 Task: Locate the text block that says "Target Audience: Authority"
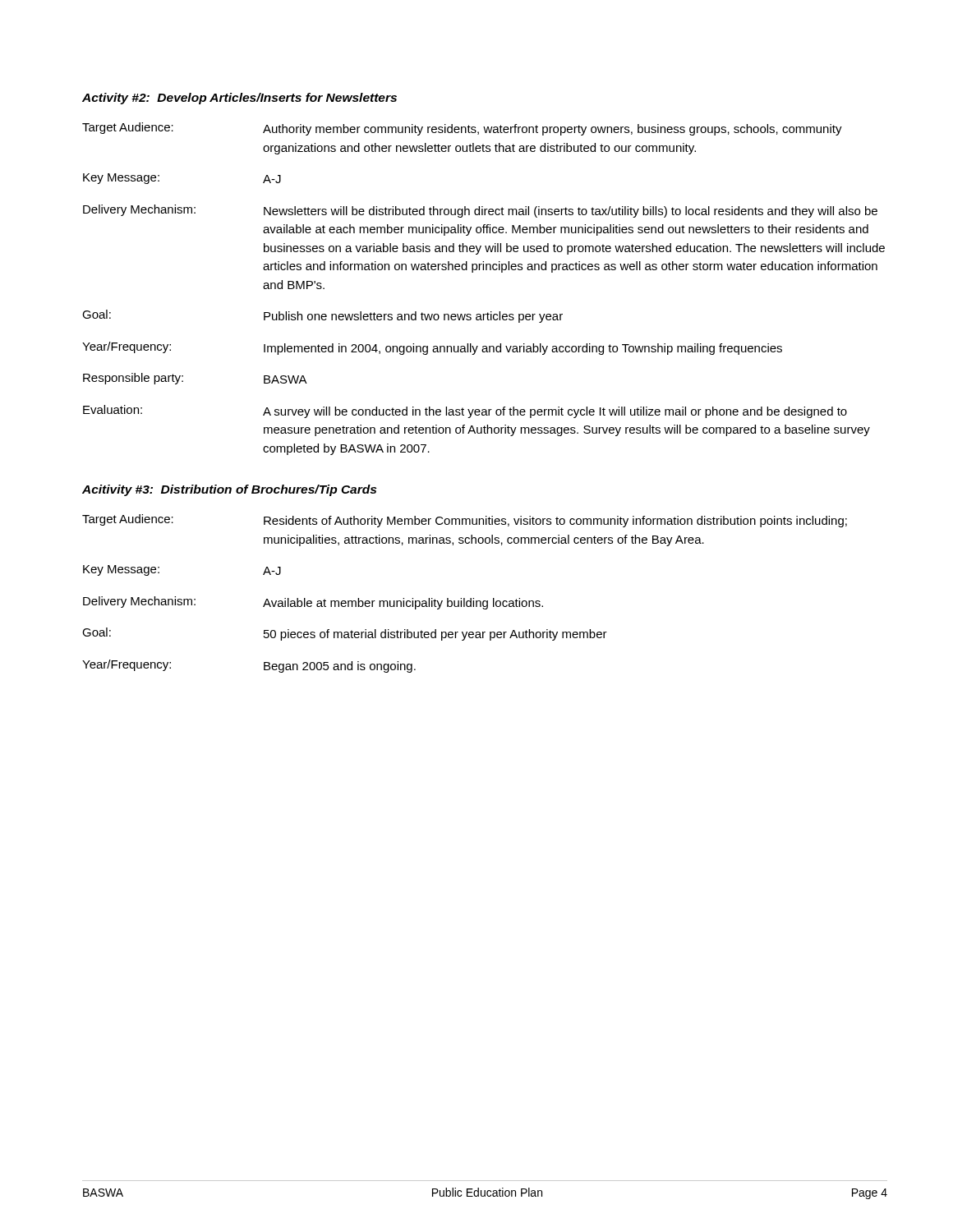(485, 138)
